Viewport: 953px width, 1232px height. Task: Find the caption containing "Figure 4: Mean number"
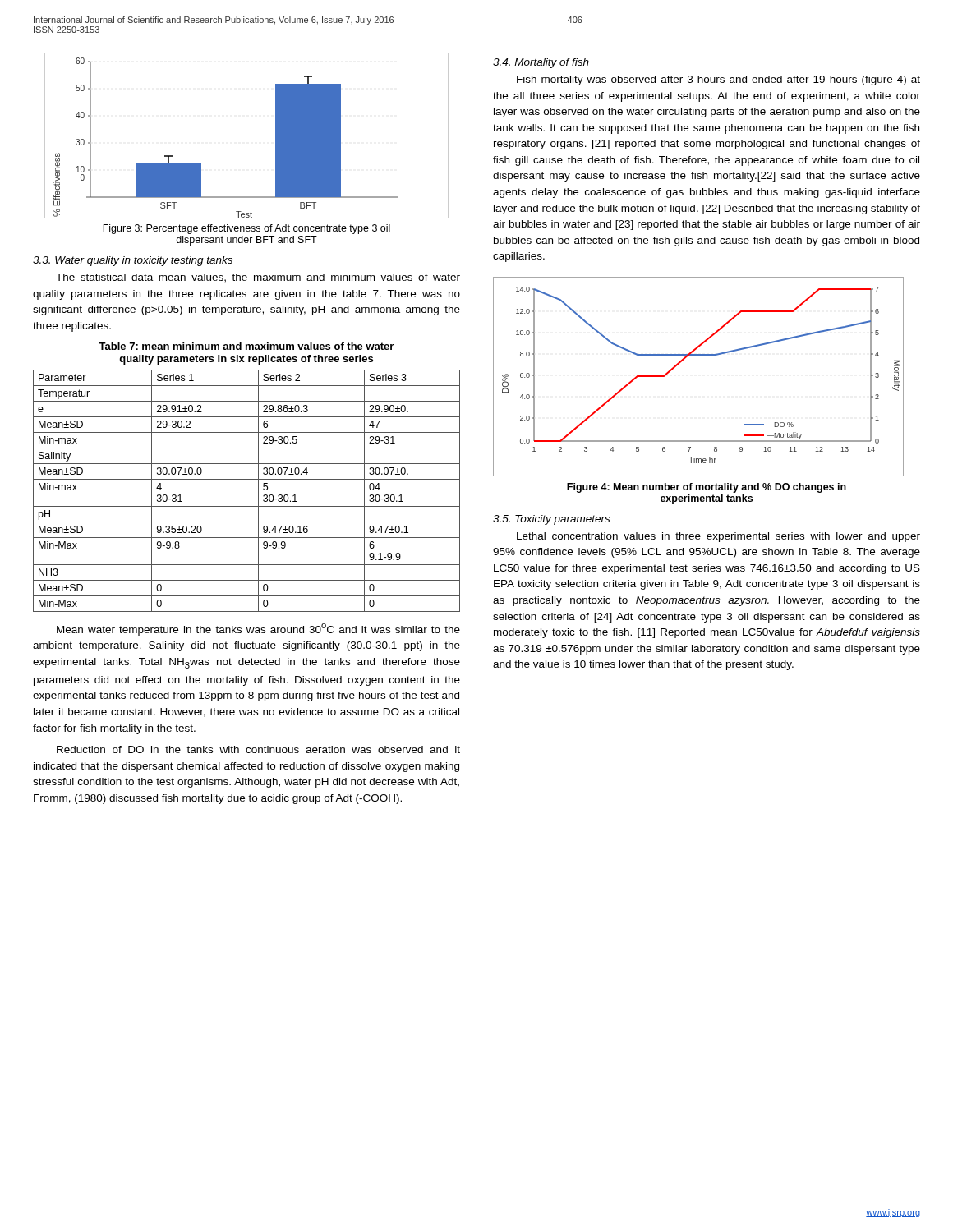(707, 493)
